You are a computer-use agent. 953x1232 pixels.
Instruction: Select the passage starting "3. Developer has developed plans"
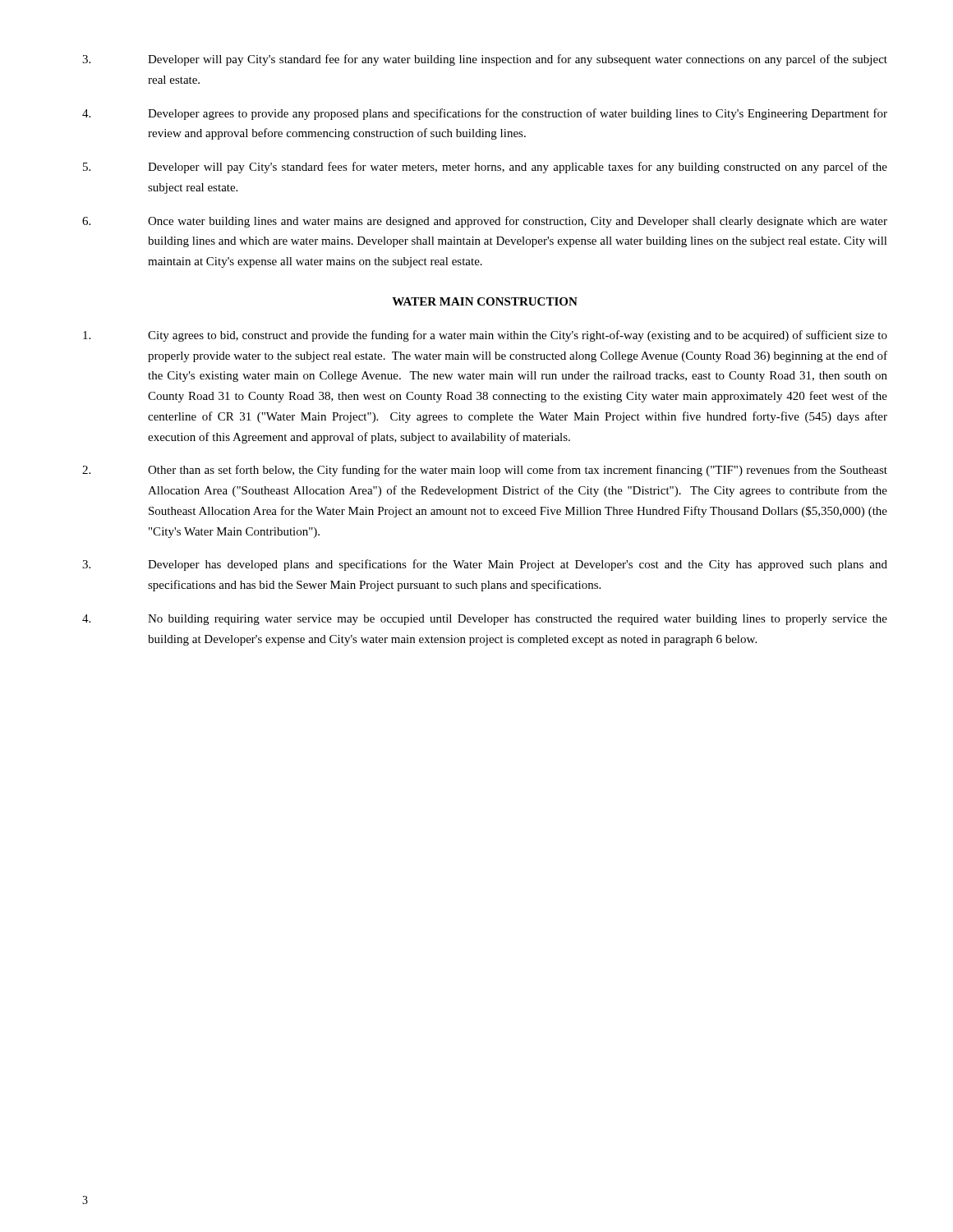point(485,575)
